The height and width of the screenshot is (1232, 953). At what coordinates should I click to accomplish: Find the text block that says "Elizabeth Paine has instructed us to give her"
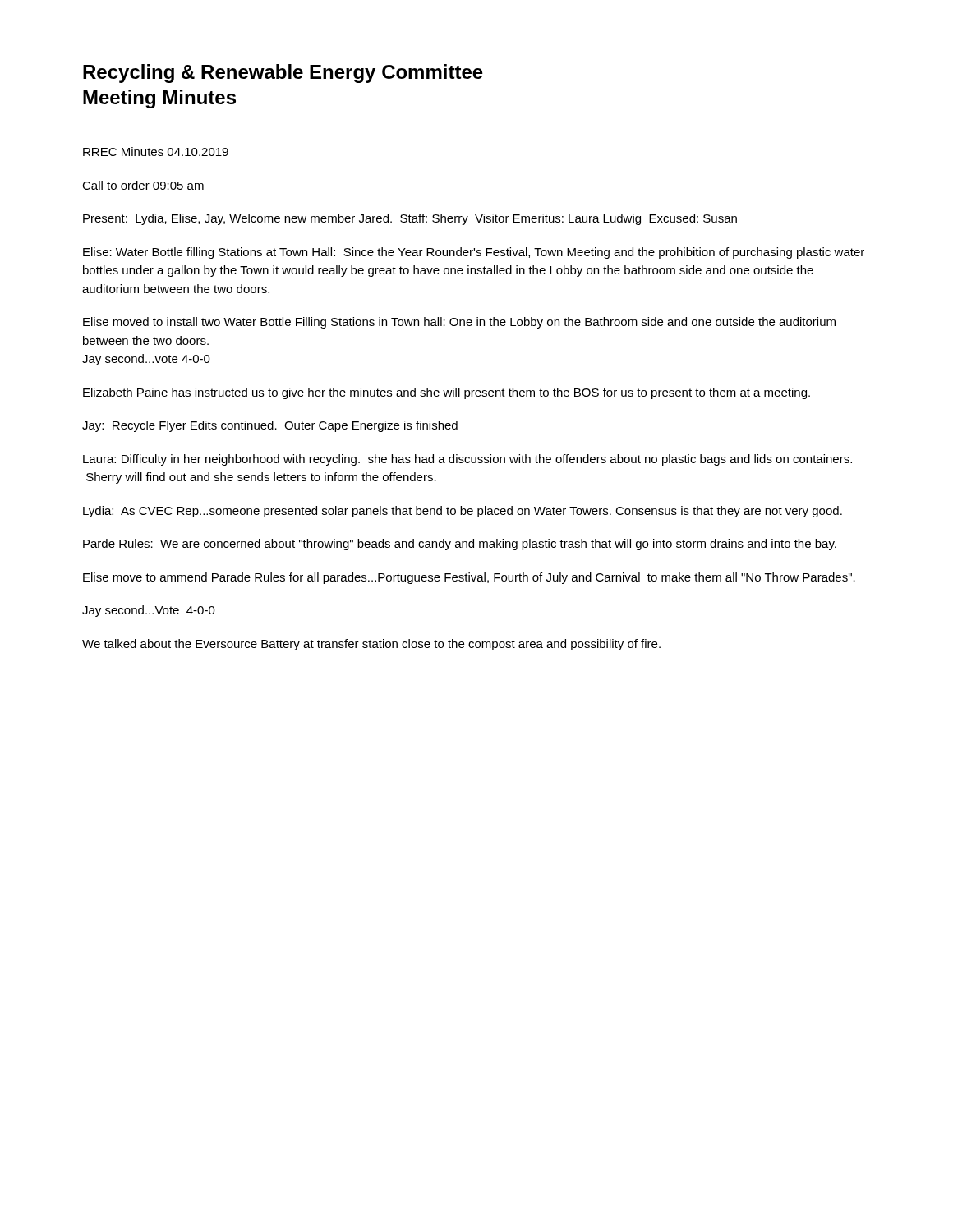447,392
